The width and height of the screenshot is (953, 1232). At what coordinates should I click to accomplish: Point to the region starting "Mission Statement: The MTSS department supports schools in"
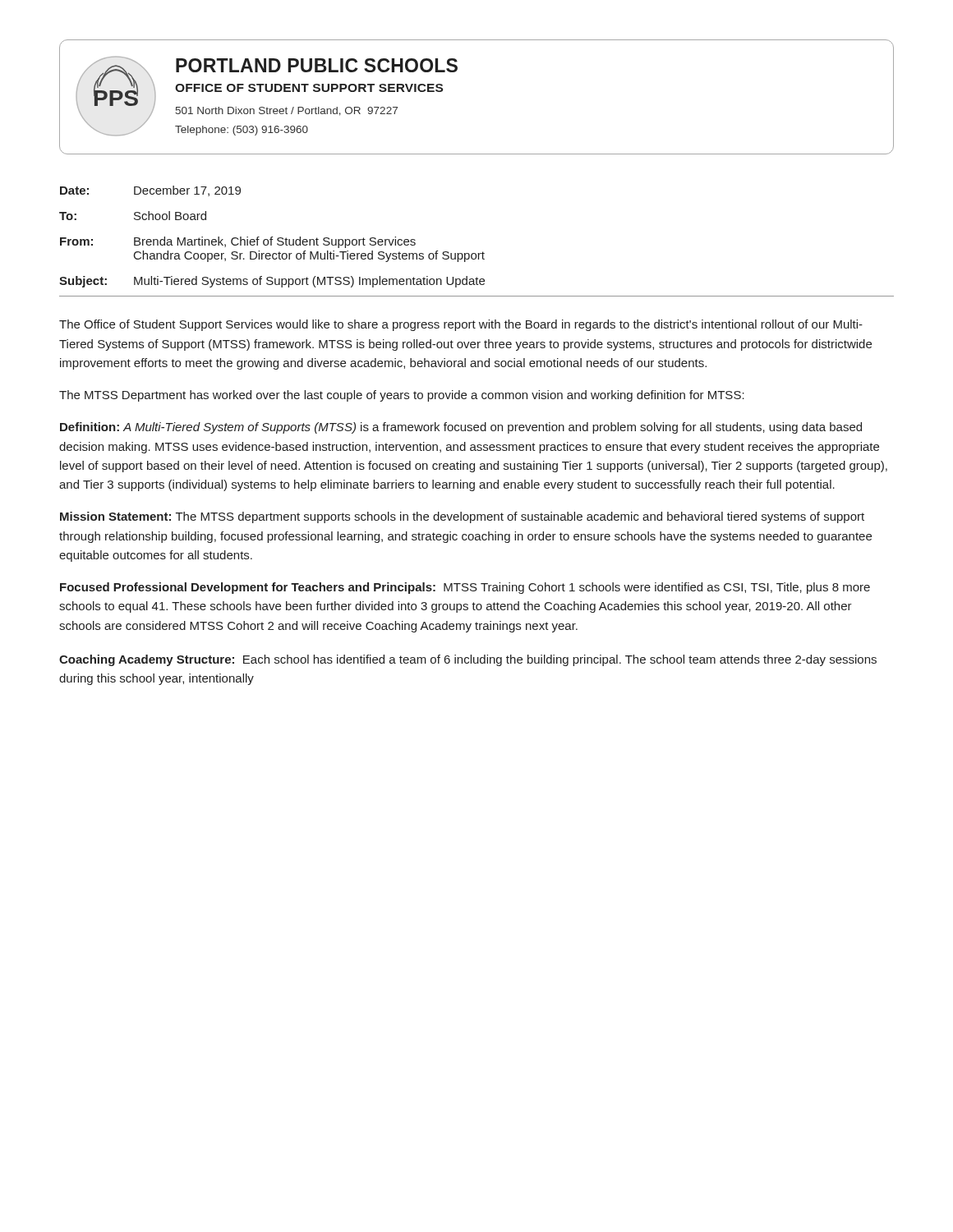point(466,536)
